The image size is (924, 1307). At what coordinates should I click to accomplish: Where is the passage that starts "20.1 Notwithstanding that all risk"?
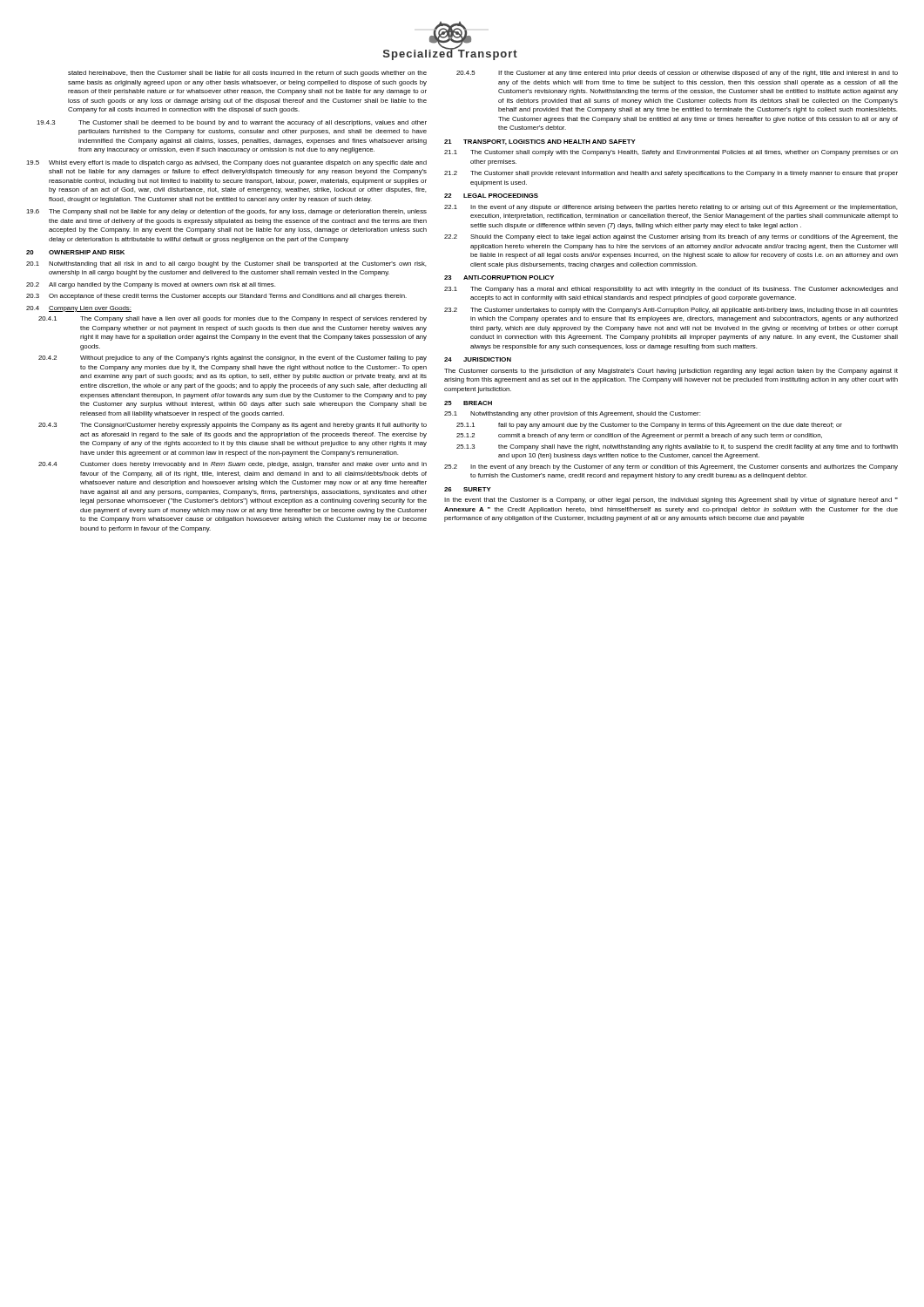tap(226, 269)
